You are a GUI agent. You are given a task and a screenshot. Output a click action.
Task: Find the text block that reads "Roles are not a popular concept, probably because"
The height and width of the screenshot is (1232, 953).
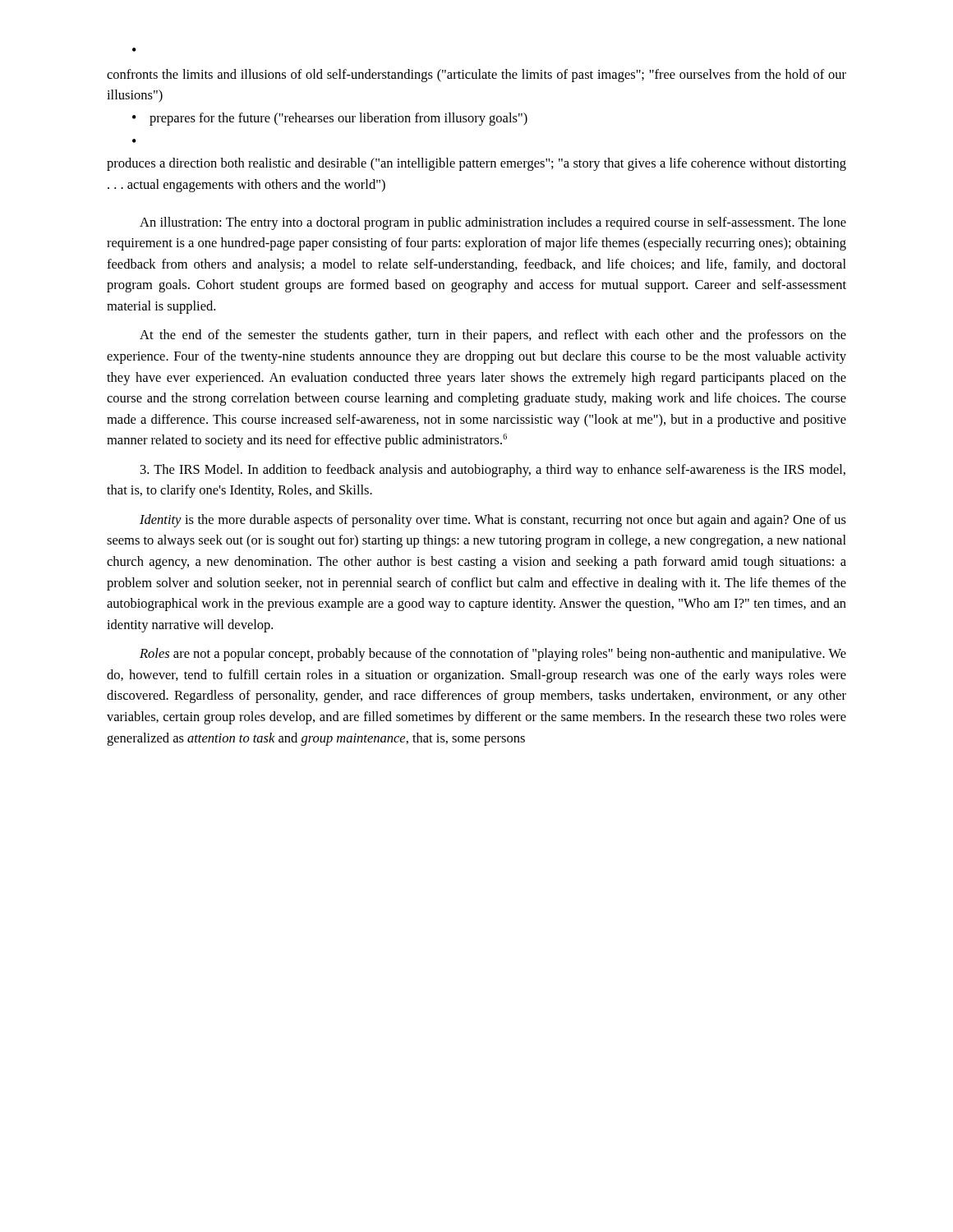[x=476, y=696]
